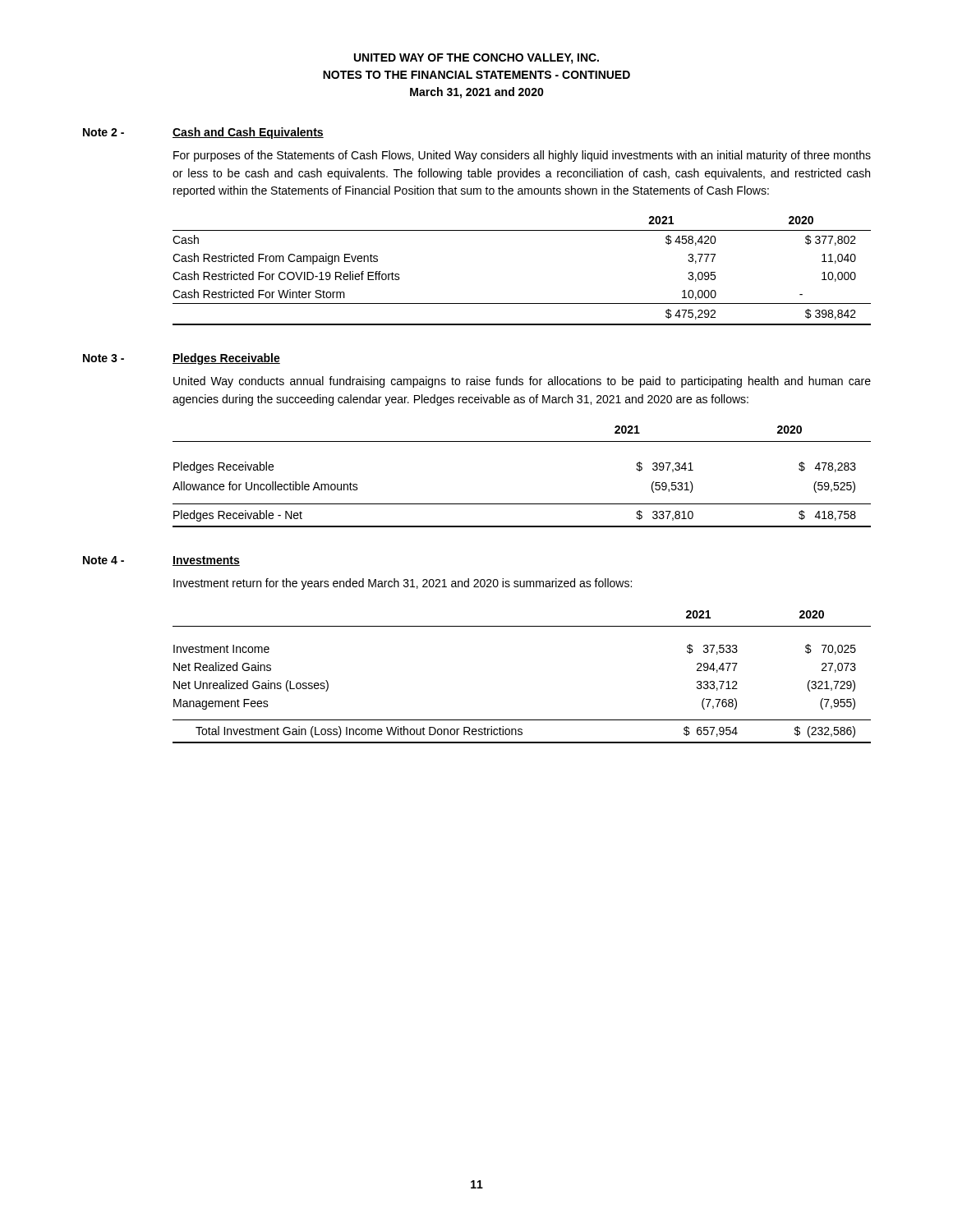Click on the text block with the text "United Way conducts annual fundraising"

[x=522, y=390]
